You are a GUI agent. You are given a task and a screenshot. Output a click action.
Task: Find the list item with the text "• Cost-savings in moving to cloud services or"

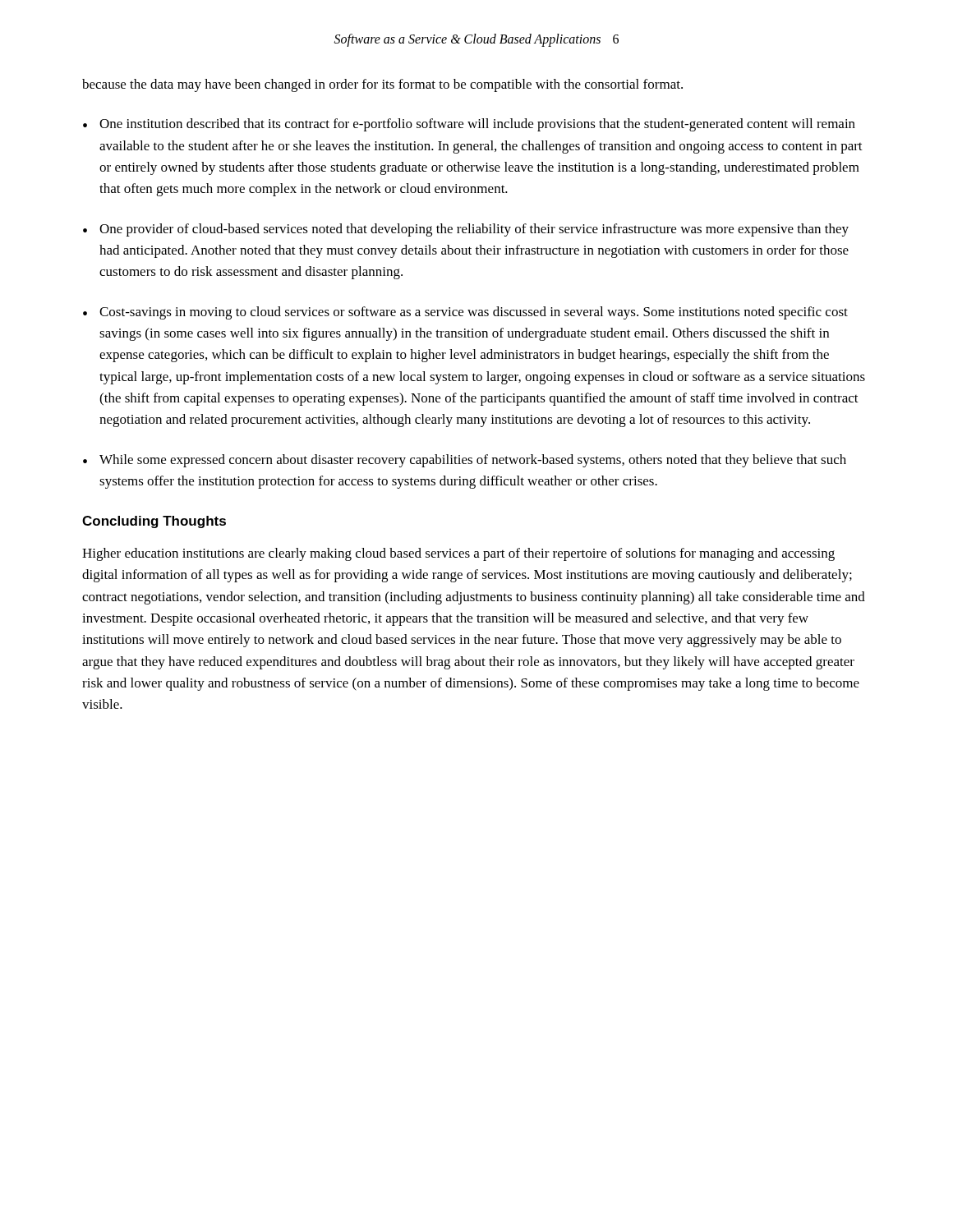[476, 366]
